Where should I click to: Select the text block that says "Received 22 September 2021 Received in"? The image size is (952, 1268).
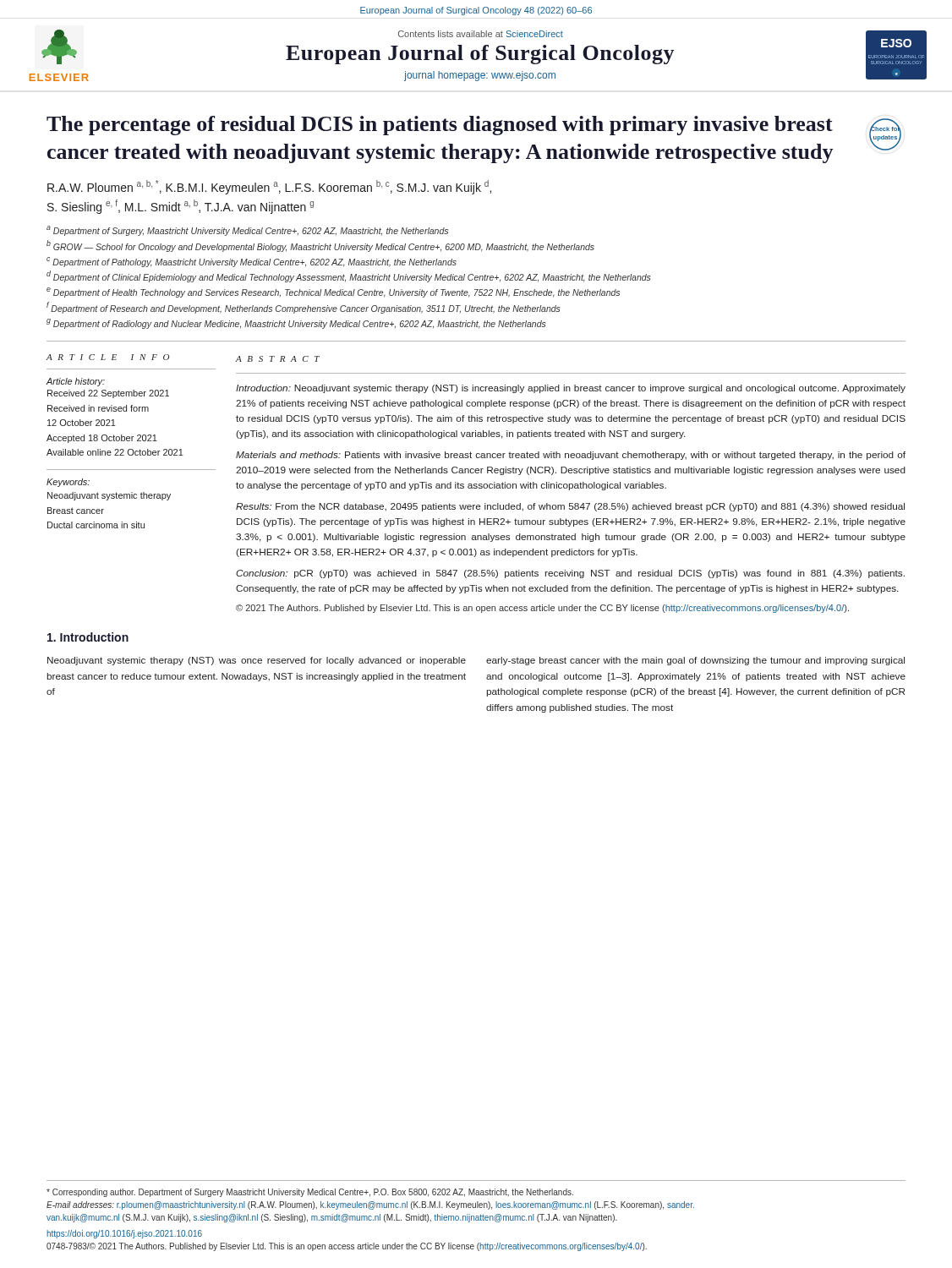pos(115,423)
